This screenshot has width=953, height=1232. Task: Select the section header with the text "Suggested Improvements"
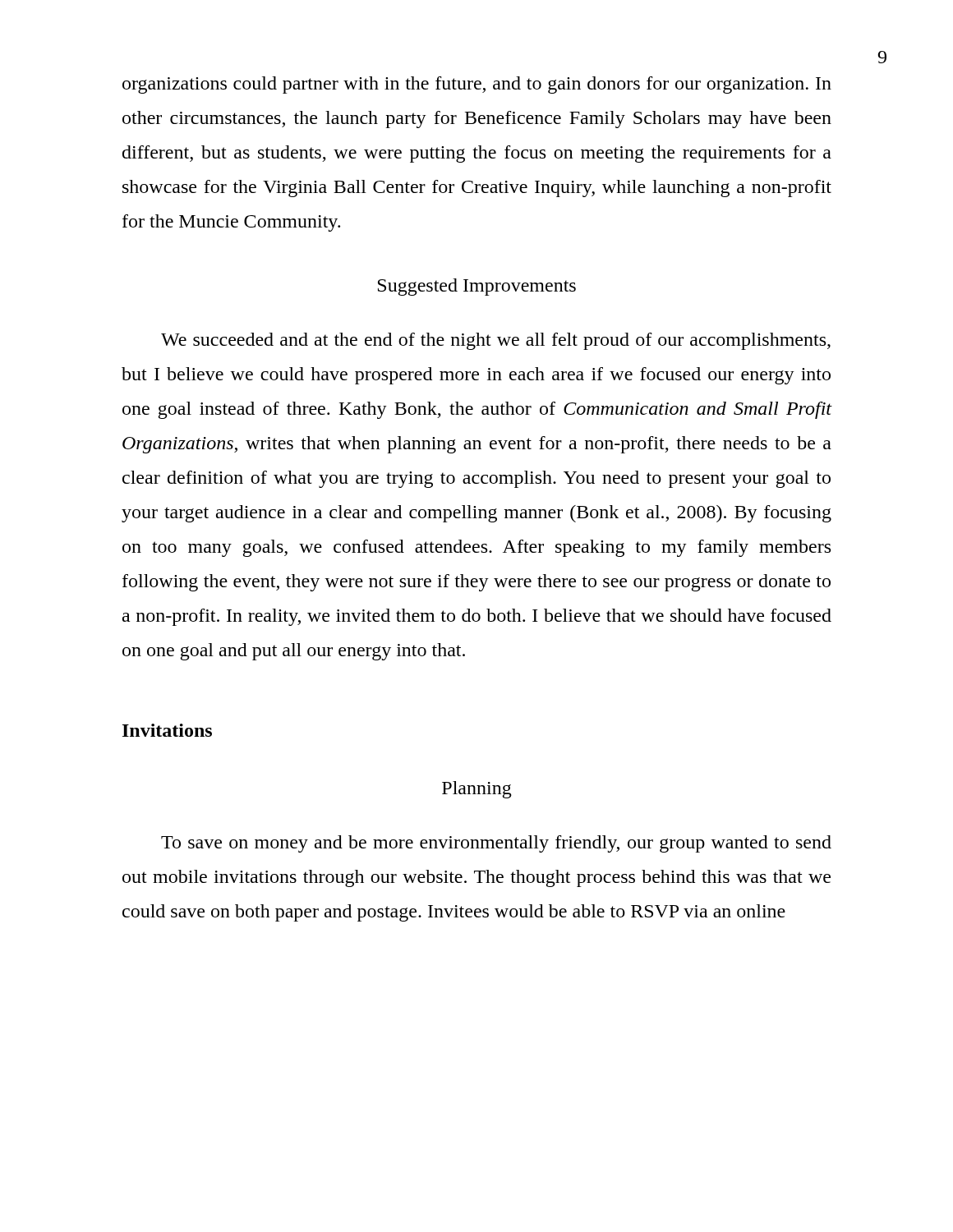click(x=476, y=285)
